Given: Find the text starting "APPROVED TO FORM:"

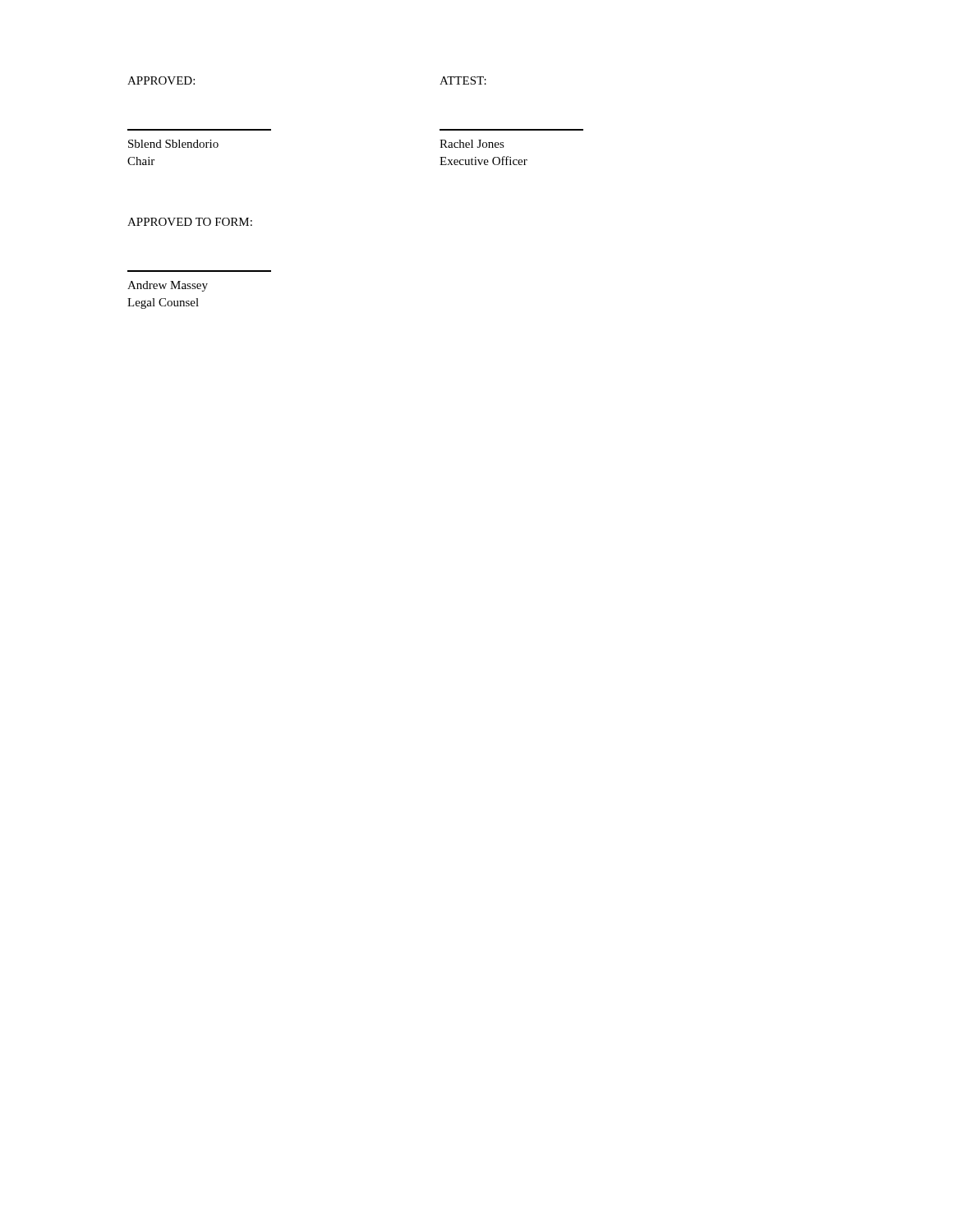Looking at the screenshot, I should [190, 222].
